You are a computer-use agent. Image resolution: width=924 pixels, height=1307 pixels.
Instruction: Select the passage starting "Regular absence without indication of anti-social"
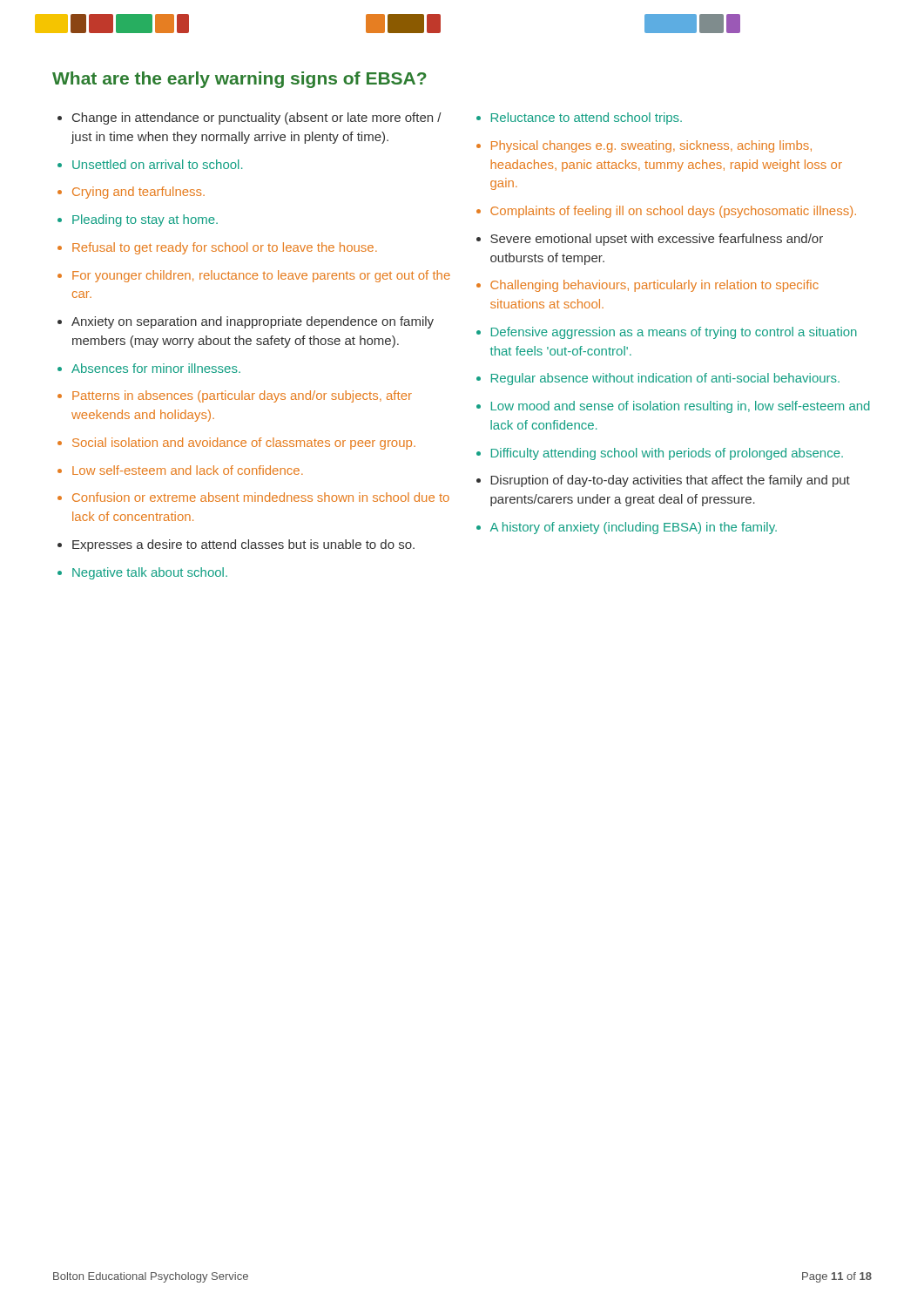point(665,378)
